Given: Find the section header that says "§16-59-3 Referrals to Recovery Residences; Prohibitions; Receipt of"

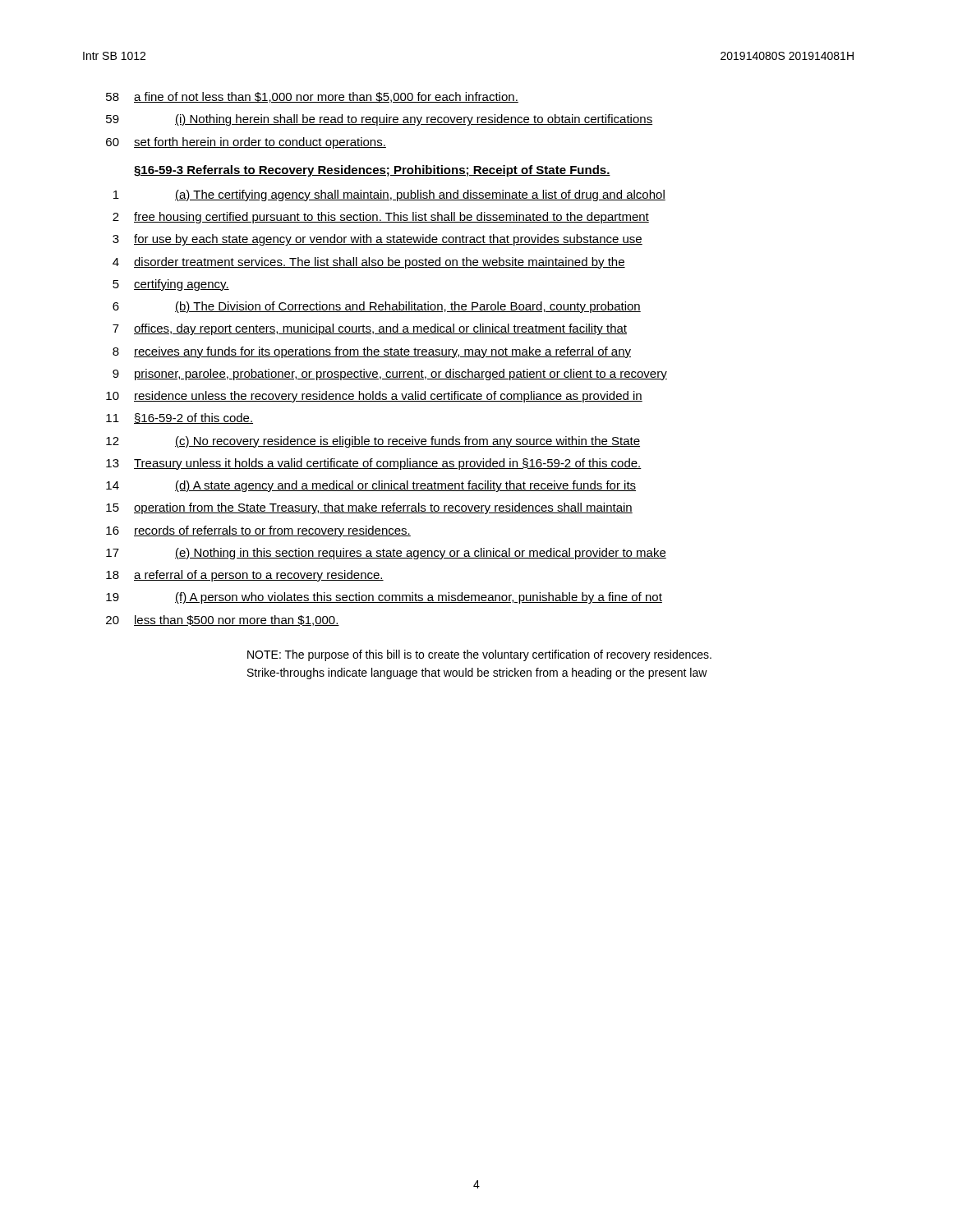Looking at the screenshot, I should [372, 169].
